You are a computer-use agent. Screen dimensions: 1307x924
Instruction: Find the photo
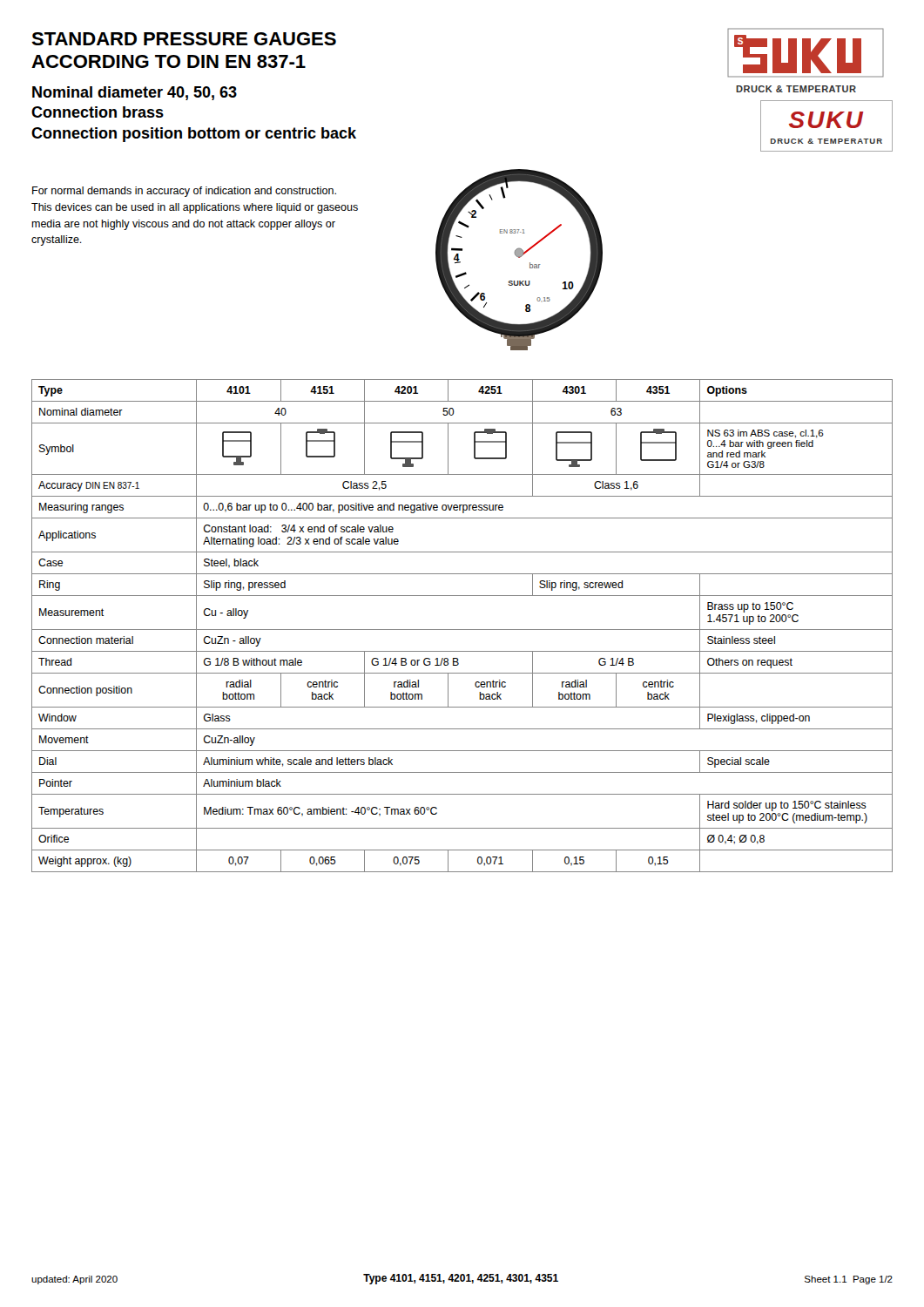(x=519, y=256)
